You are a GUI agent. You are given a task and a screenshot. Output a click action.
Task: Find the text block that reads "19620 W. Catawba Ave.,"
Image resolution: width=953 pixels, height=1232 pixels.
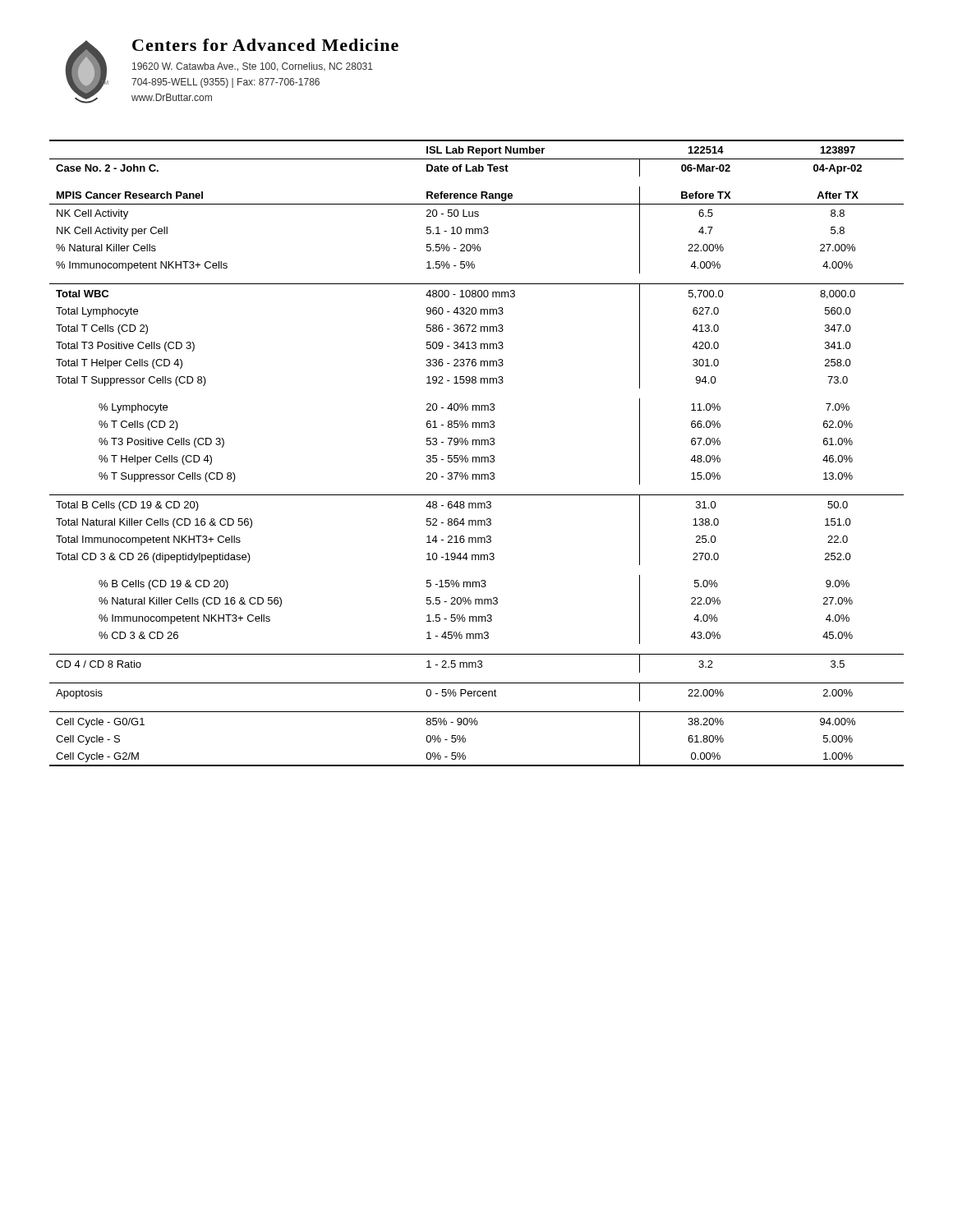click(252, 83)
